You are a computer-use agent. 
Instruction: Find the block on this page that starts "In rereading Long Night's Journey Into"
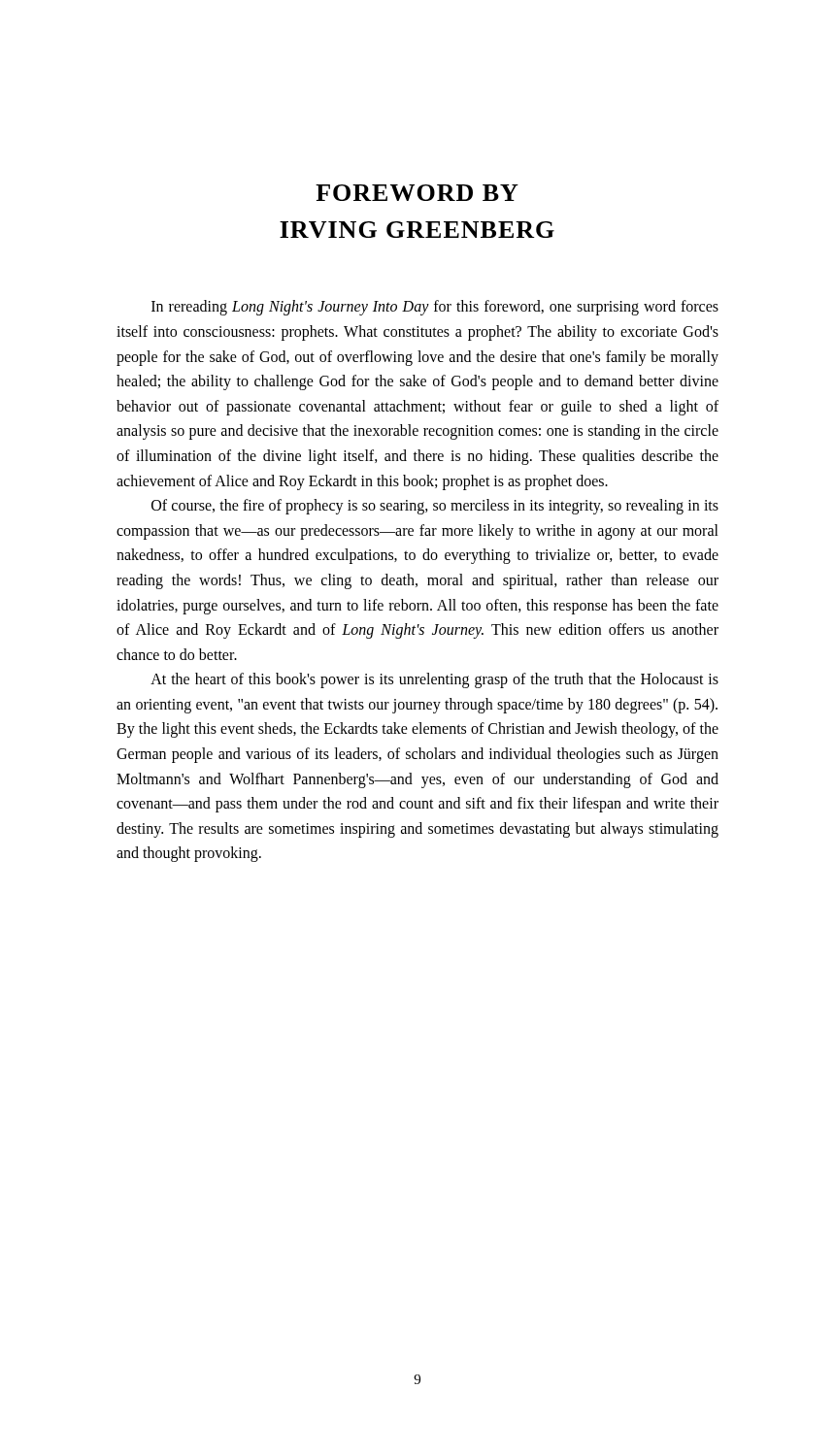418,394
